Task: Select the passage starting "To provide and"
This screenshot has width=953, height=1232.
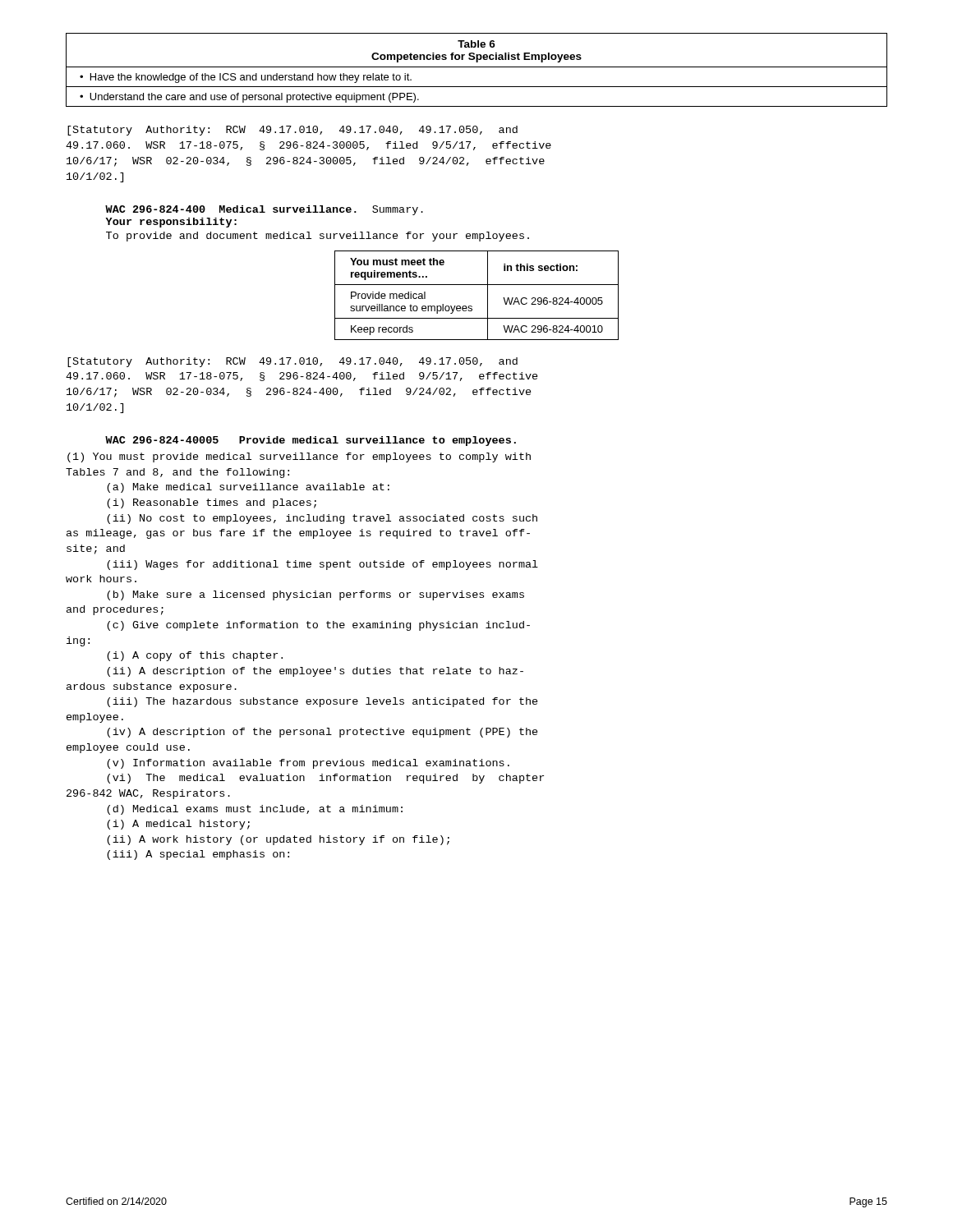Action: pos(299,236)
